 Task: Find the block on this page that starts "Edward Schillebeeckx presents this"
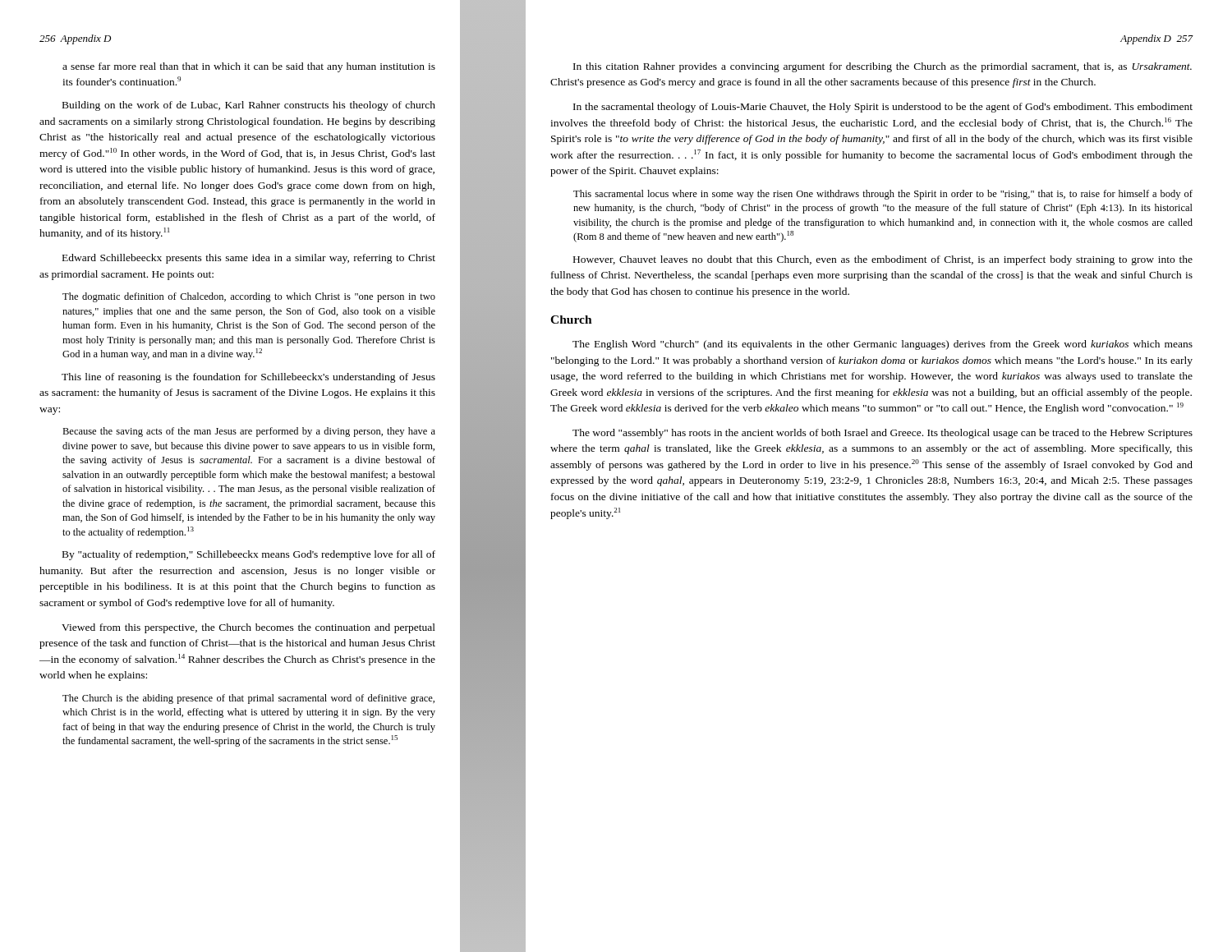[x=237, y=266]
